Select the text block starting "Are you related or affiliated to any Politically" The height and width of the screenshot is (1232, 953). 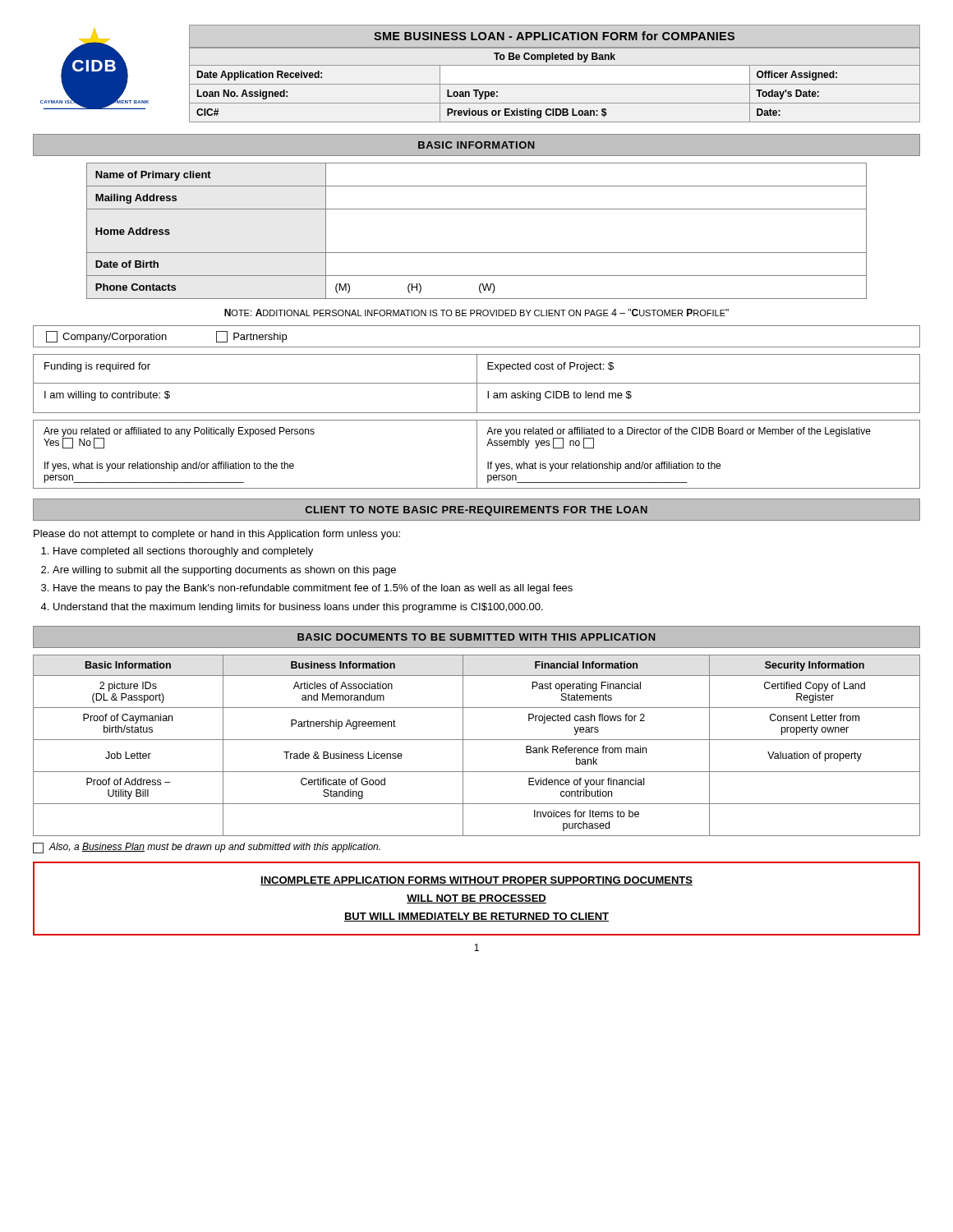[179, 454]
